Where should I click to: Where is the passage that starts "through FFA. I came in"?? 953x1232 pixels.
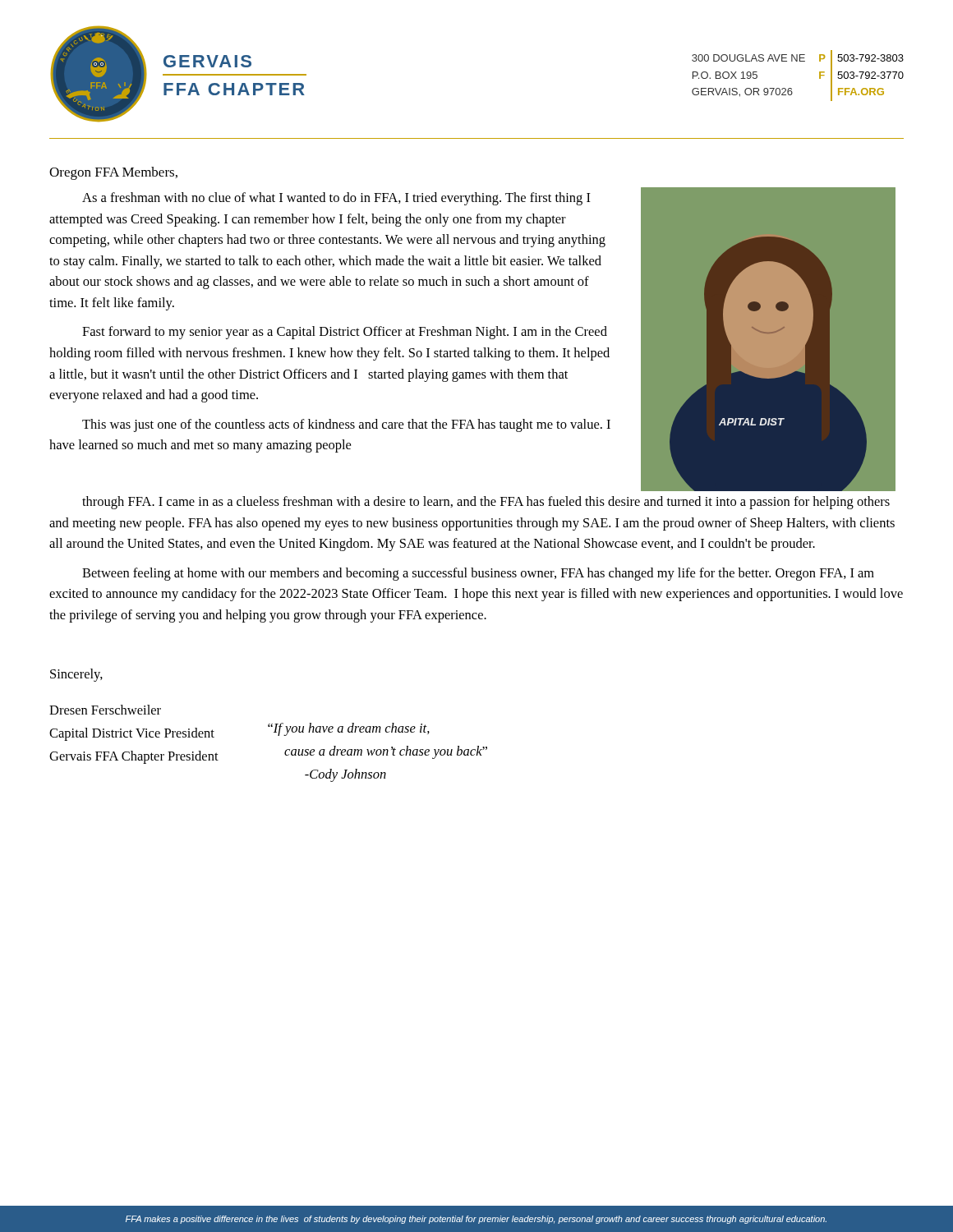472,522
